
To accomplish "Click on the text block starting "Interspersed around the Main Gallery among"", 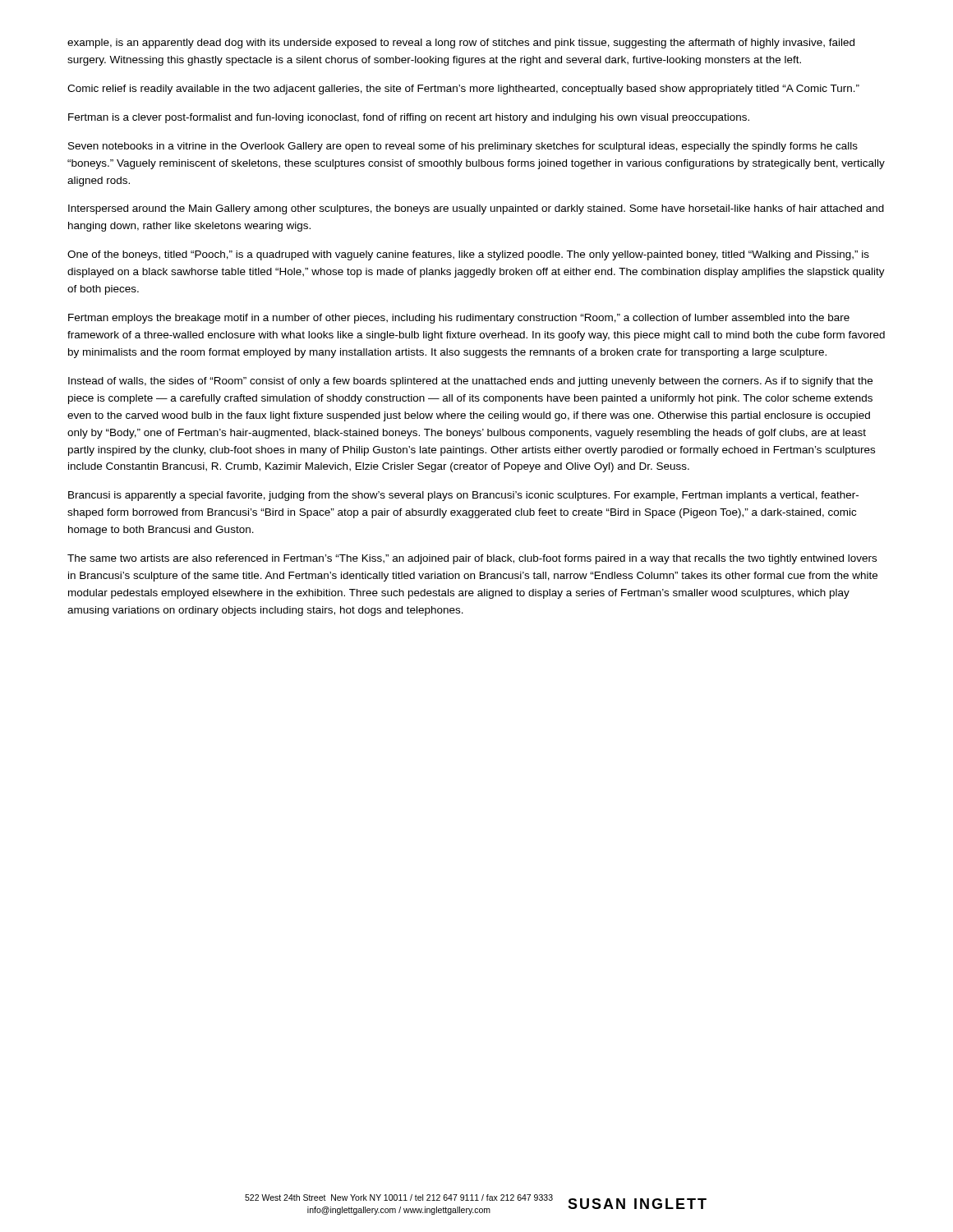I will pos(476,217).
